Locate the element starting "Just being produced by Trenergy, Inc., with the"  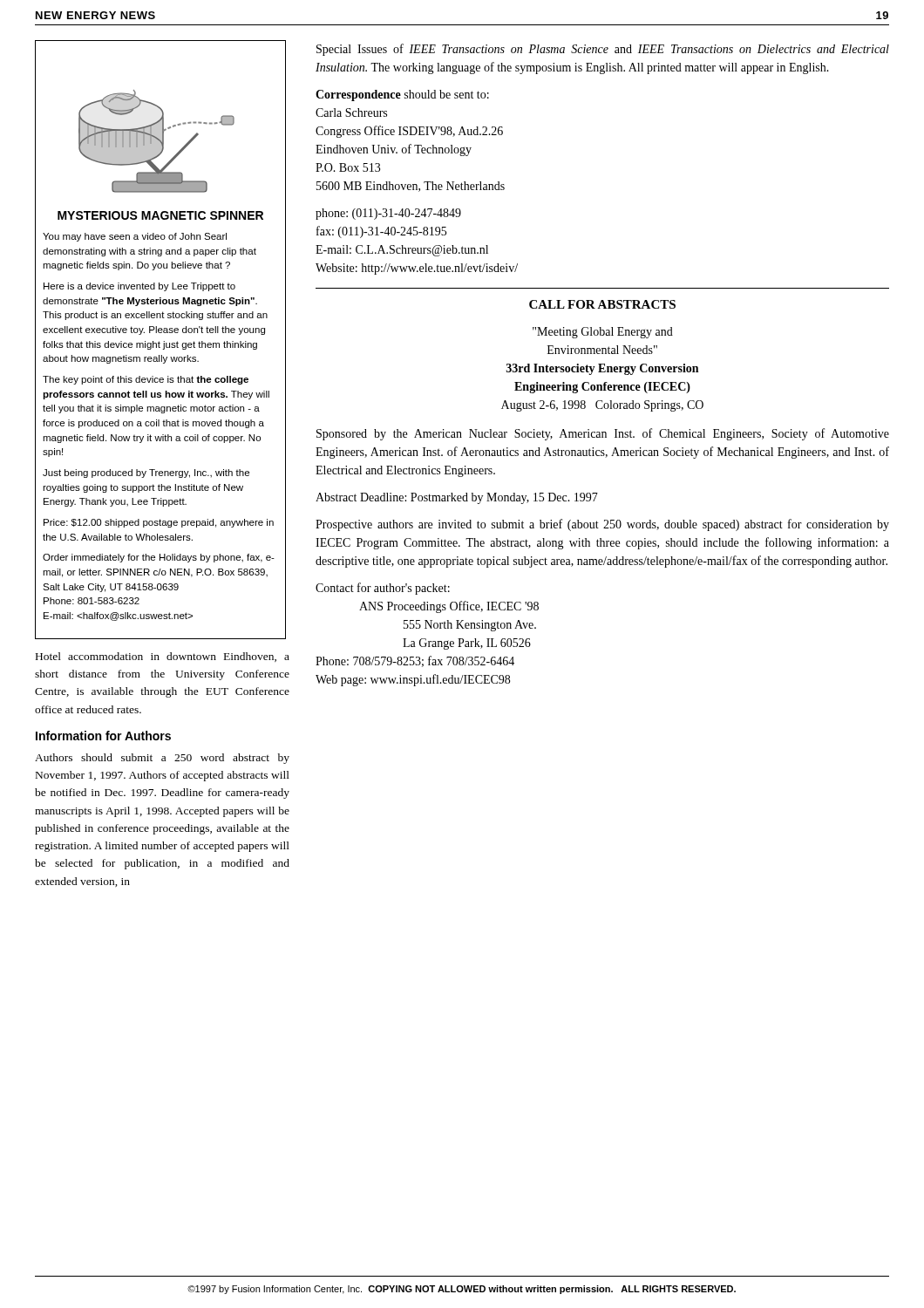click(x=146, y=487)
